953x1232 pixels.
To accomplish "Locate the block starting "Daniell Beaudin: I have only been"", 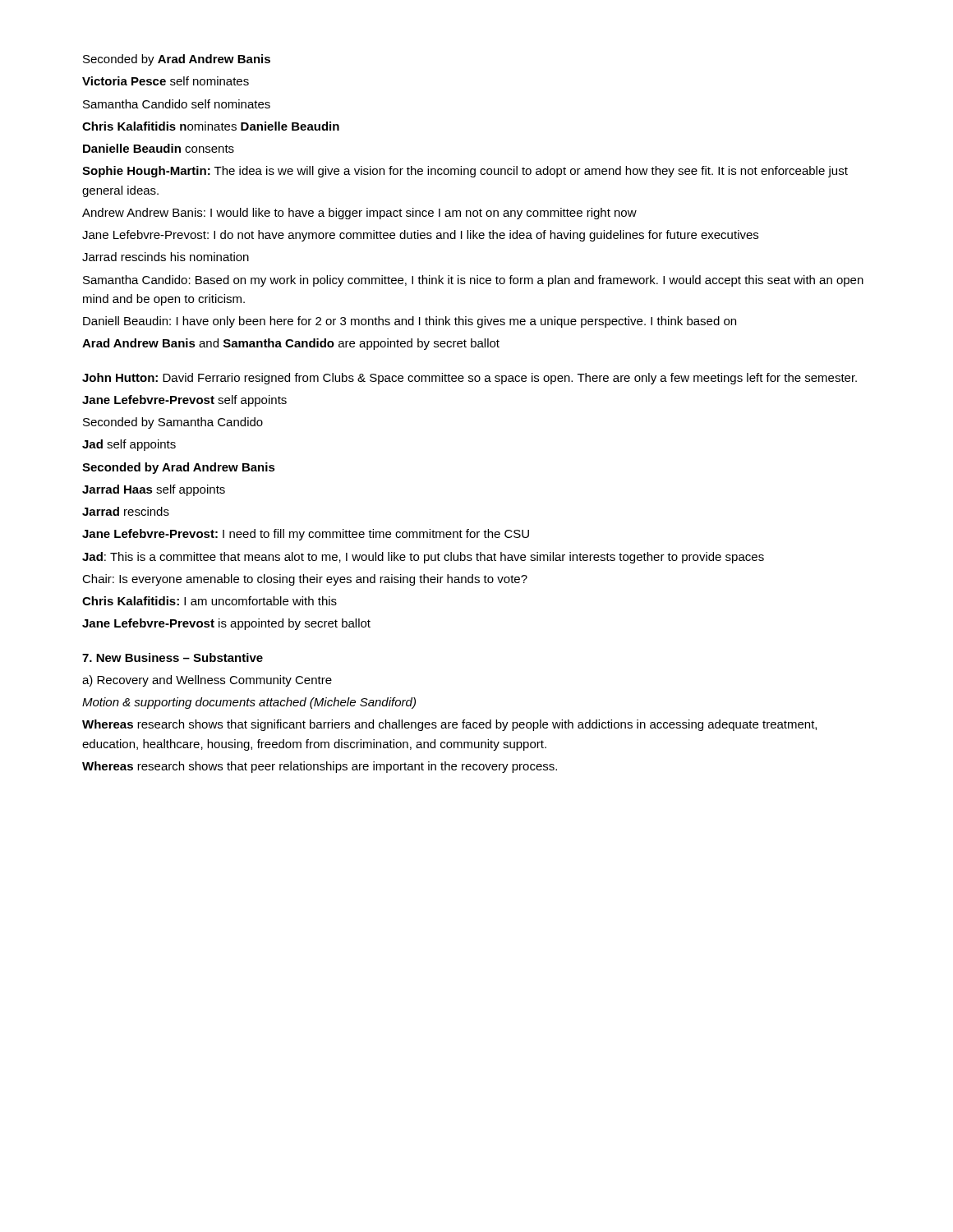I will [x=410, y=321].
